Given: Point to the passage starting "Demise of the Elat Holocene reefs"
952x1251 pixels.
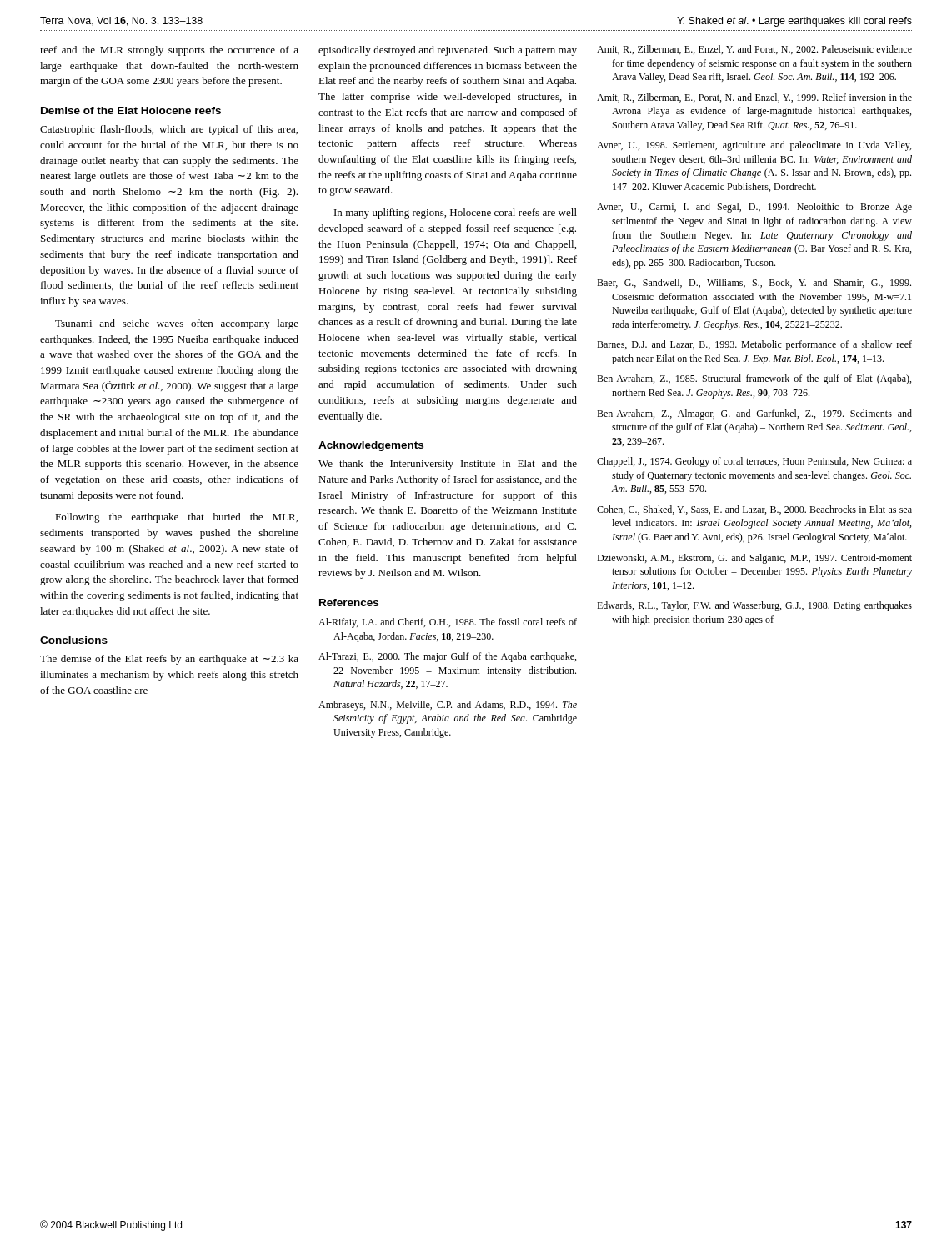Looking at the screenshot, I should click(131, 111).
